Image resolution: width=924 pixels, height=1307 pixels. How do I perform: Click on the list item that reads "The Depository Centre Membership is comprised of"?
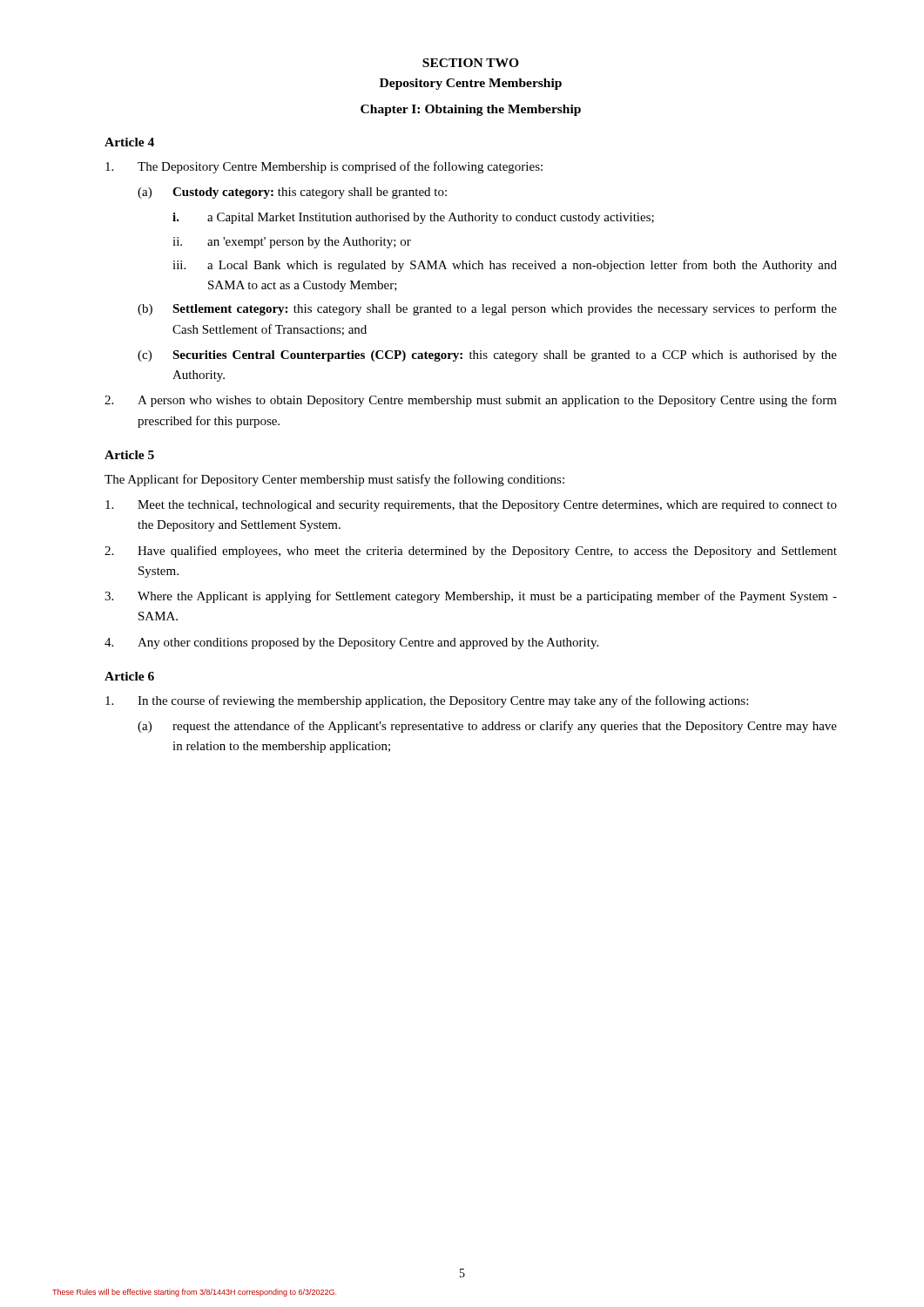(x=471, y=167)
